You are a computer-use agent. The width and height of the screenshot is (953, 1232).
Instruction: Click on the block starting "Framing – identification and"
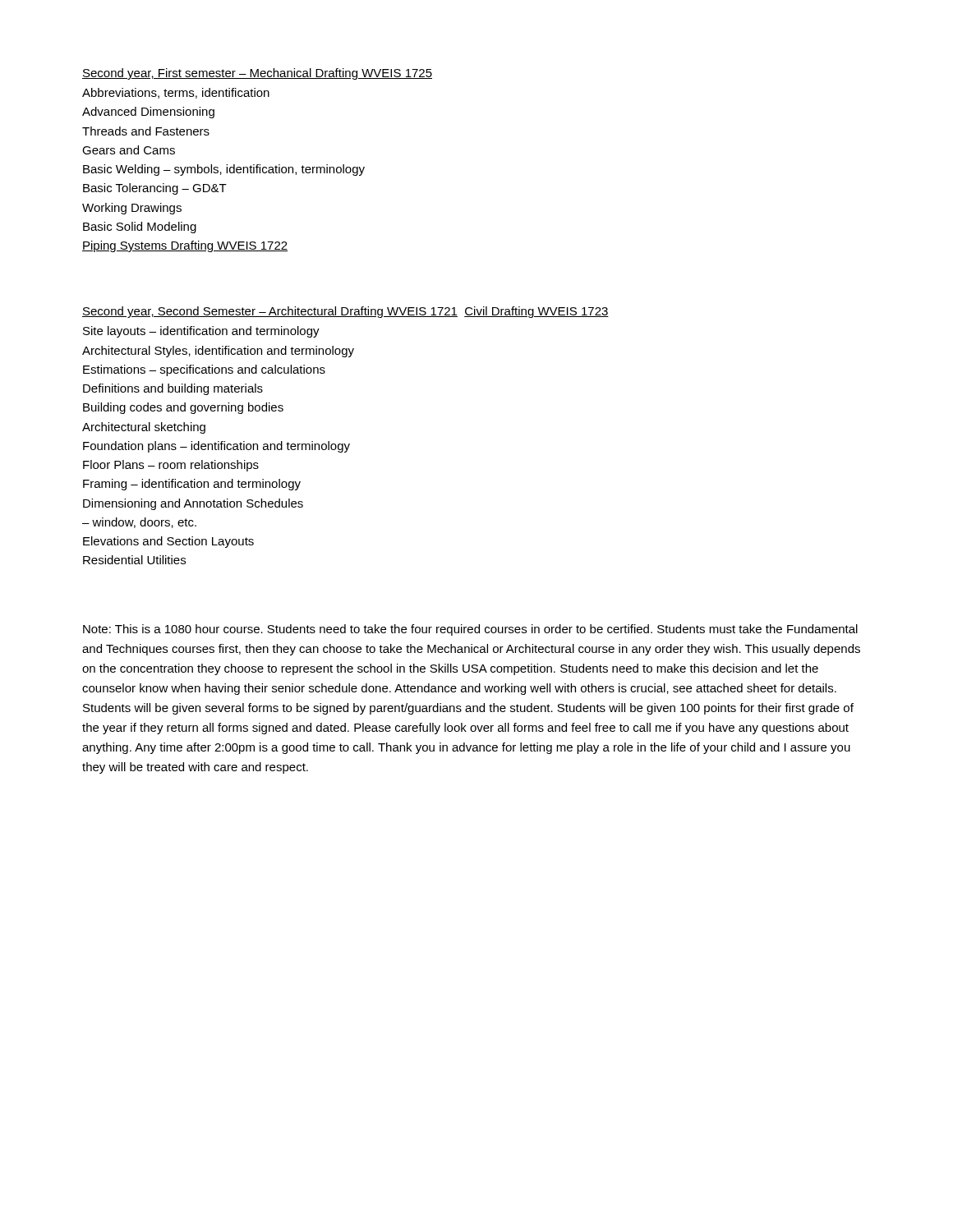click(x=191, y=484)
